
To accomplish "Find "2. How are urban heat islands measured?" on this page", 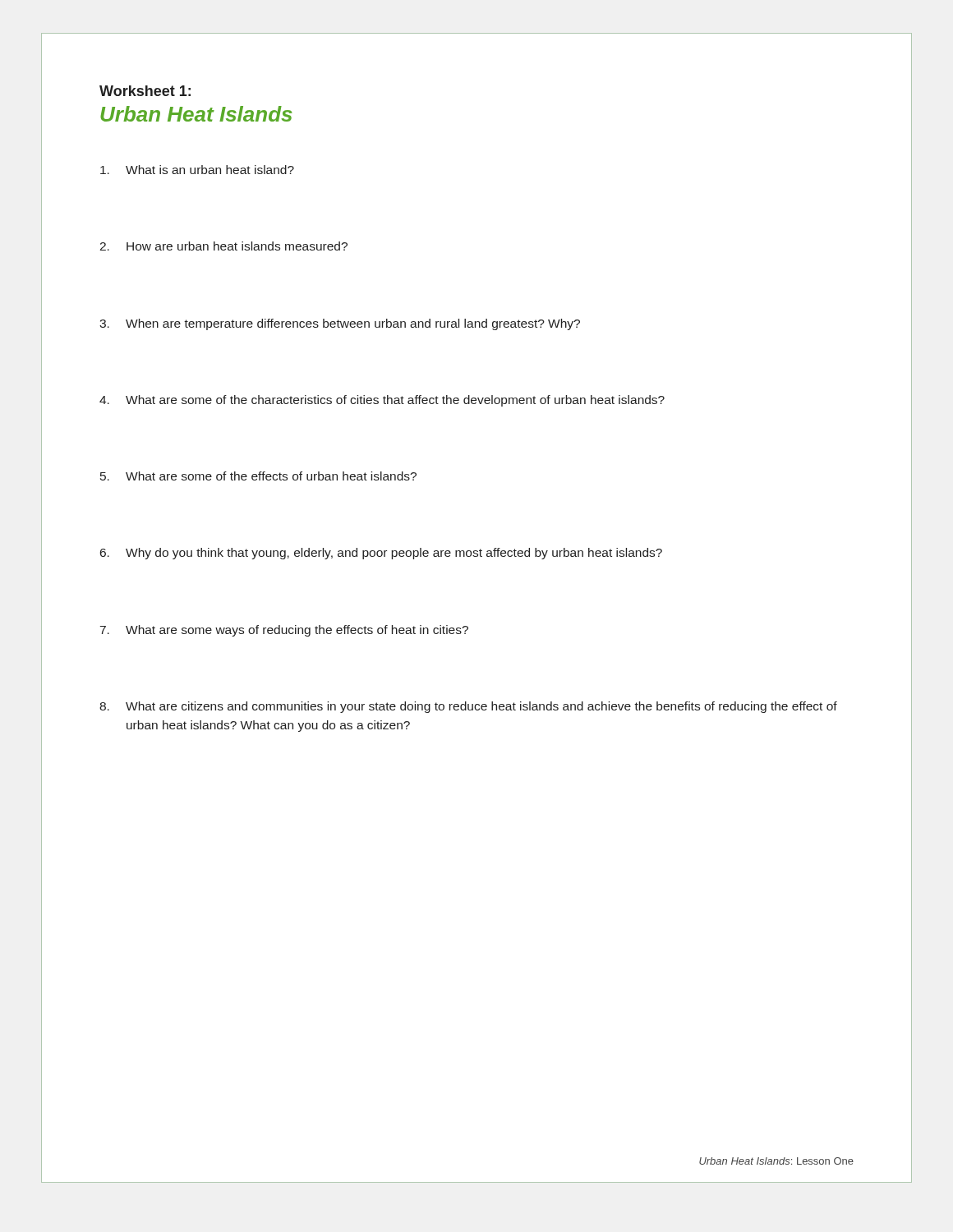I will click(223, 246).
